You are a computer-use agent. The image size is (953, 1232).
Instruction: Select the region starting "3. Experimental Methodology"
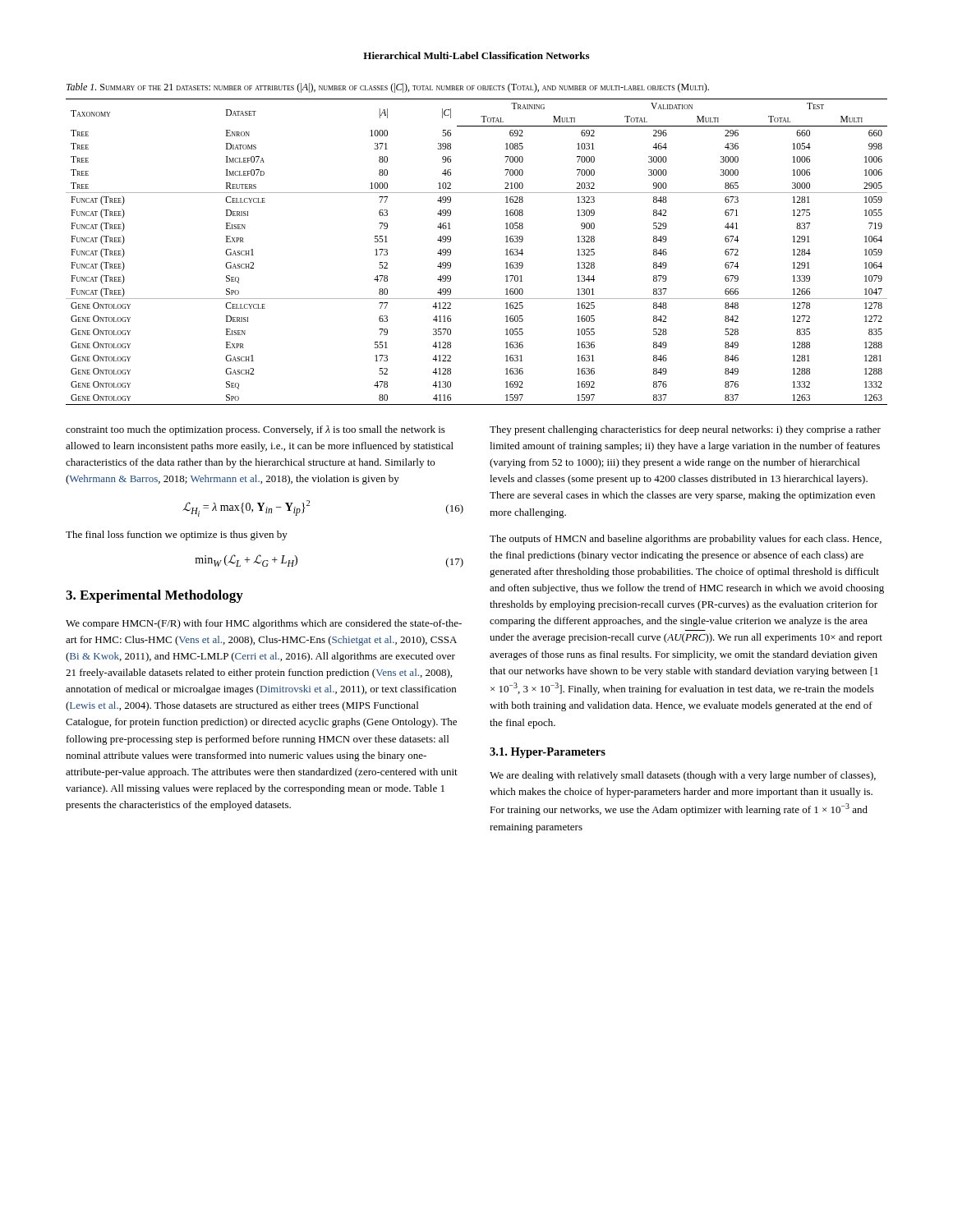[154, 595]
